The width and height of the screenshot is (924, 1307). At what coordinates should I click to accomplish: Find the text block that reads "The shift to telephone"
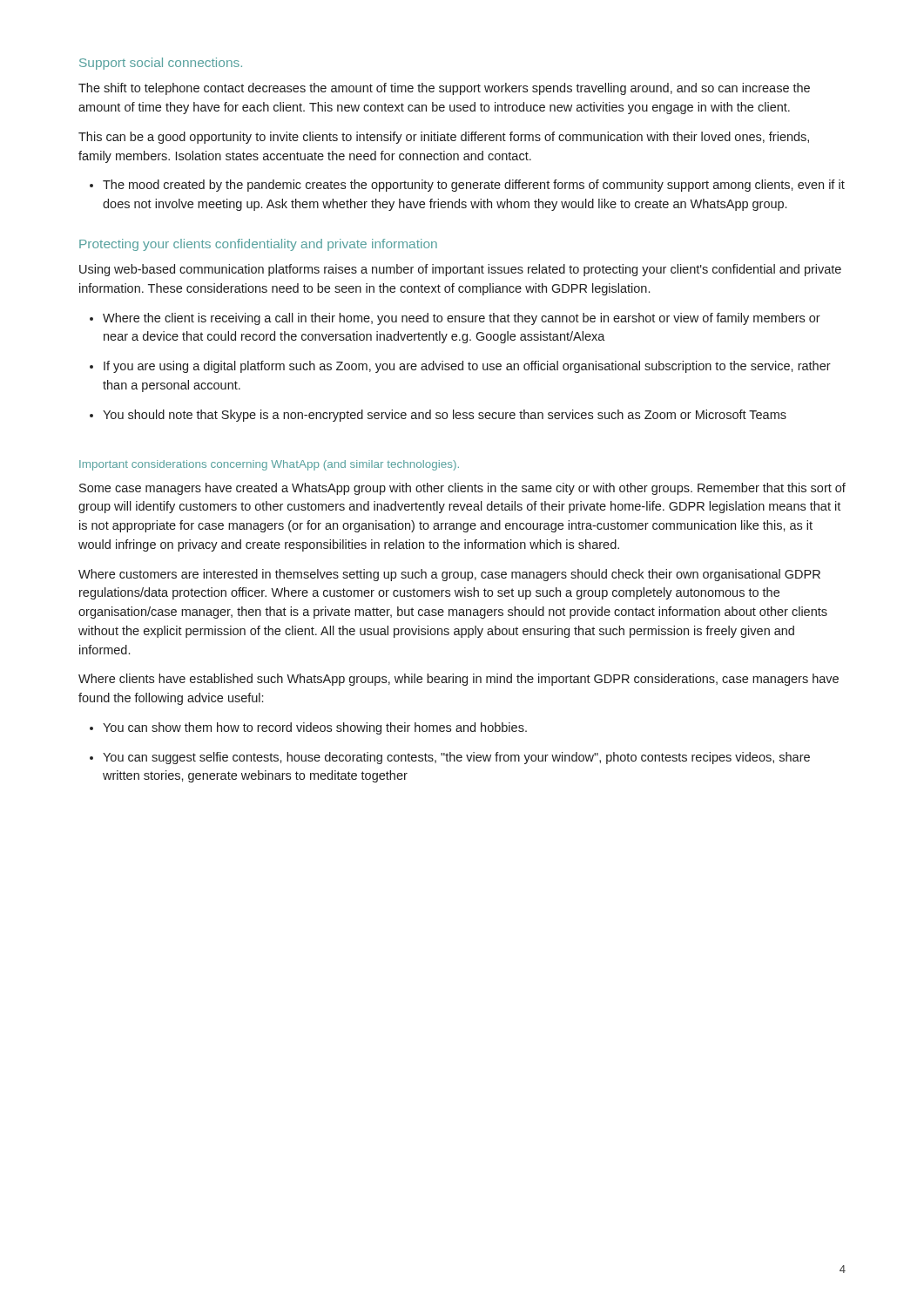point(462,98)
